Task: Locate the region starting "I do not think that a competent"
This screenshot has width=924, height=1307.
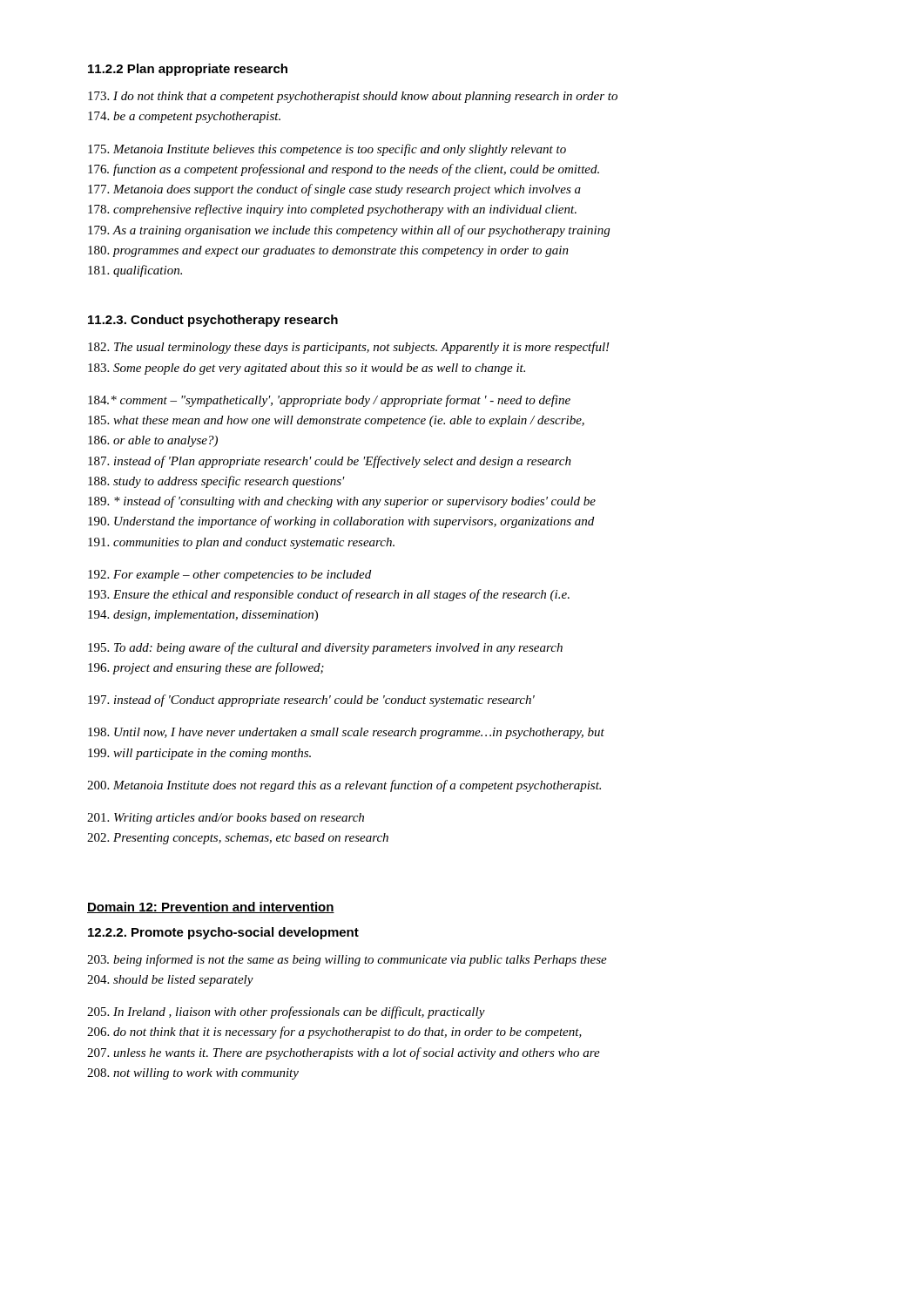Action: [x=353, y=106]
